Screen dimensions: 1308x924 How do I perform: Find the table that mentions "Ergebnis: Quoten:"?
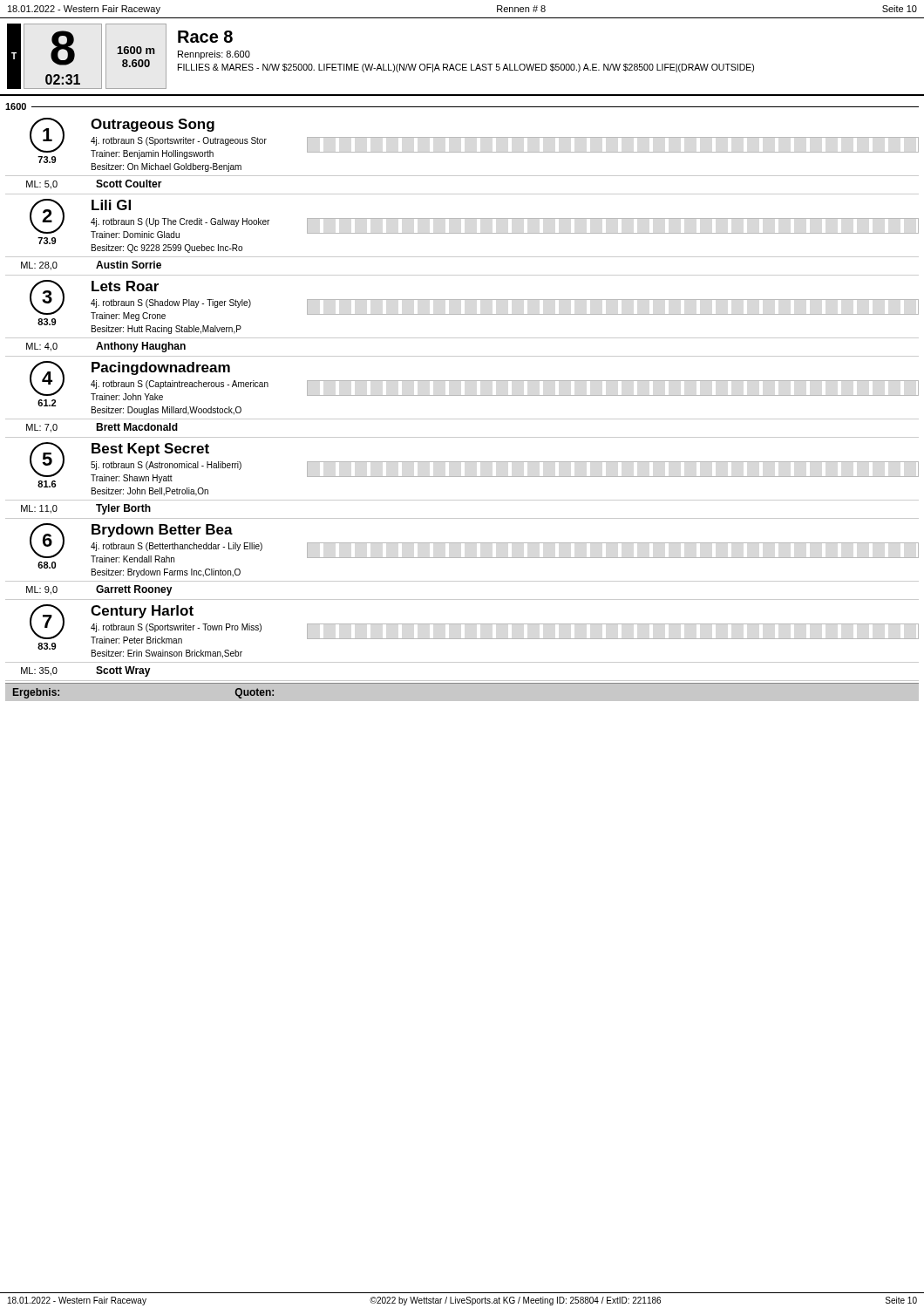(x=462, y=692)
